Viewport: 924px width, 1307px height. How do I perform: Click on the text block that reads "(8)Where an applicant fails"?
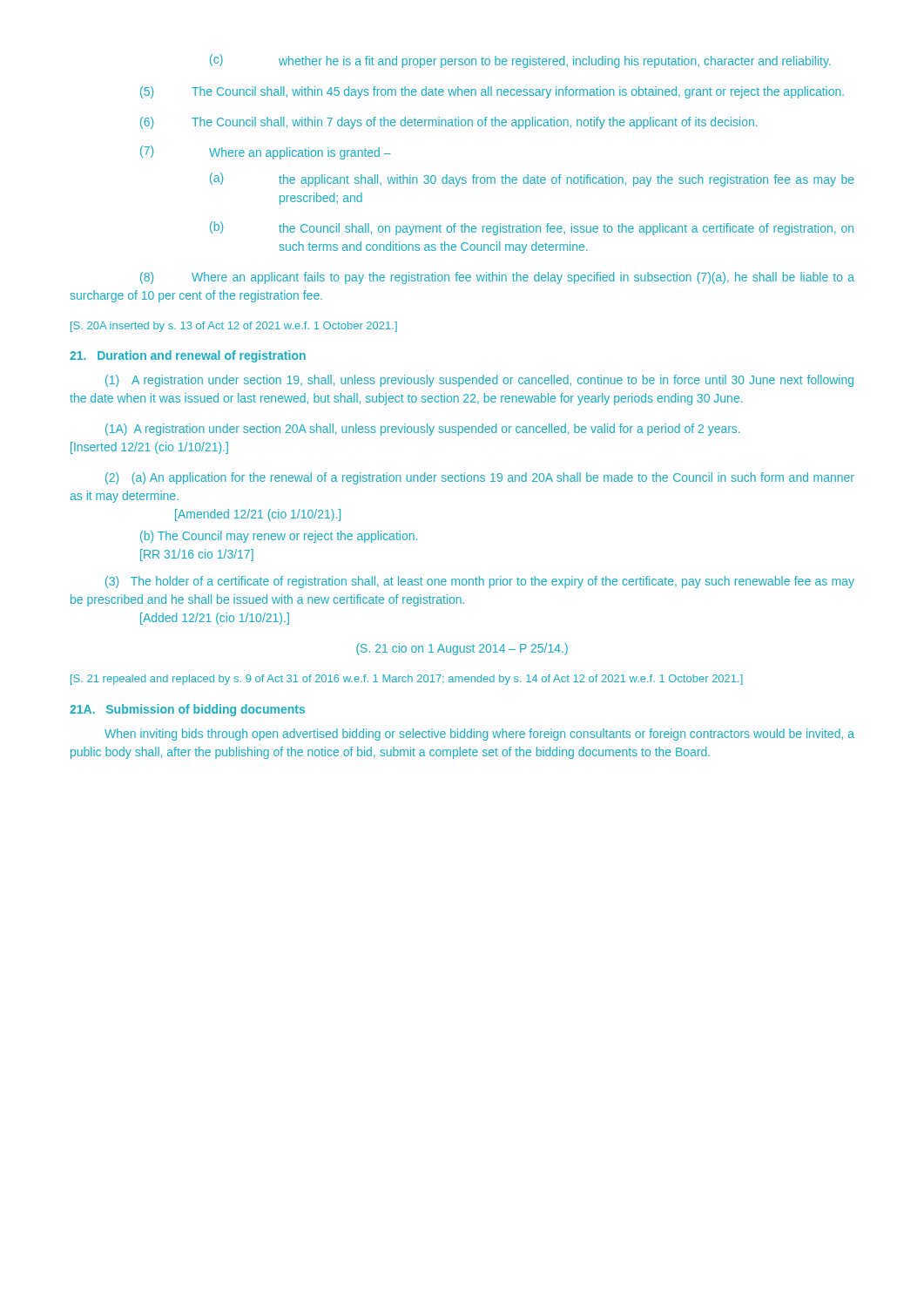coord(462,285)
